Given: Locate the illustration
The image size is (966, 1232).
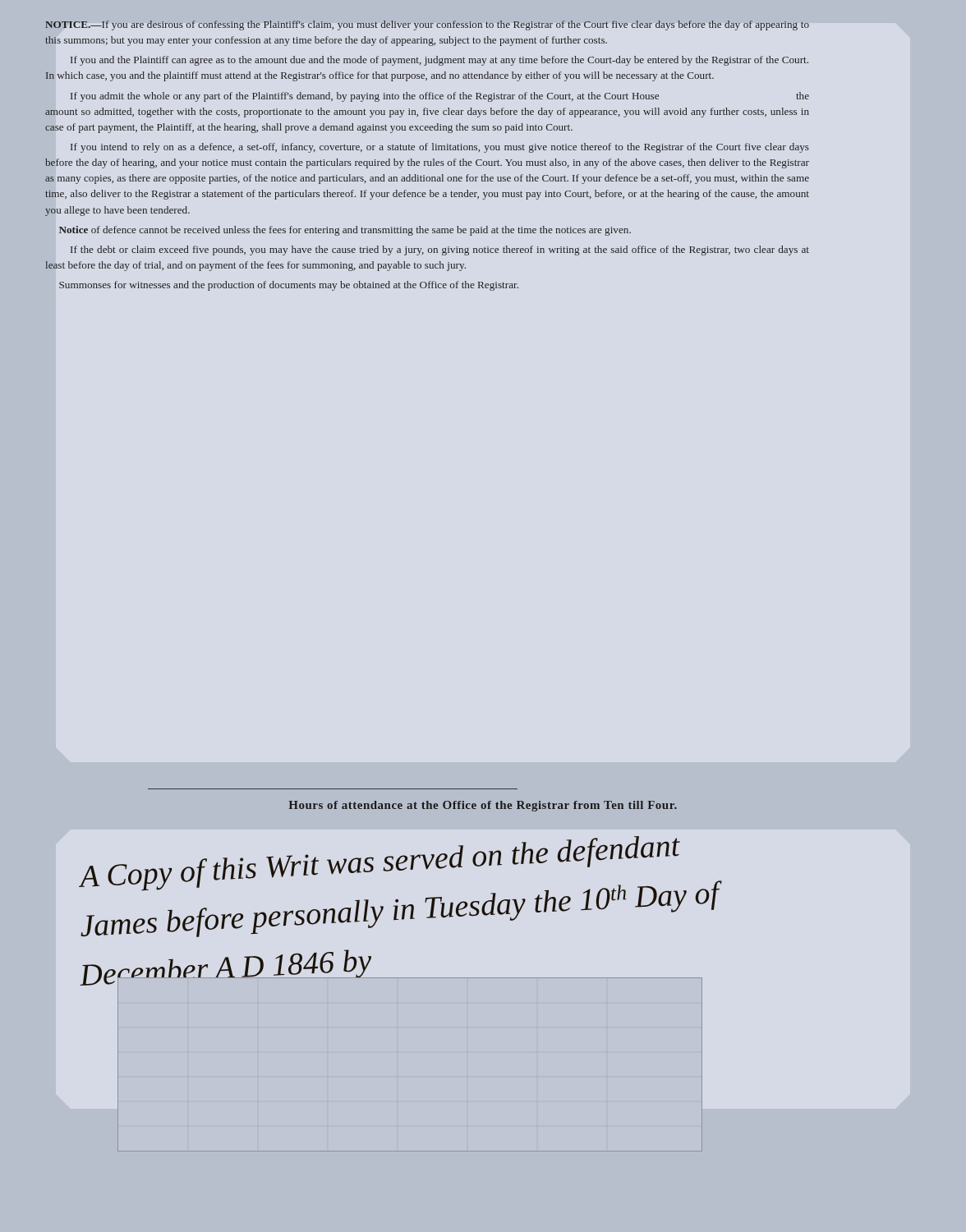Looking at the screenshot, I should coord(483,969).
